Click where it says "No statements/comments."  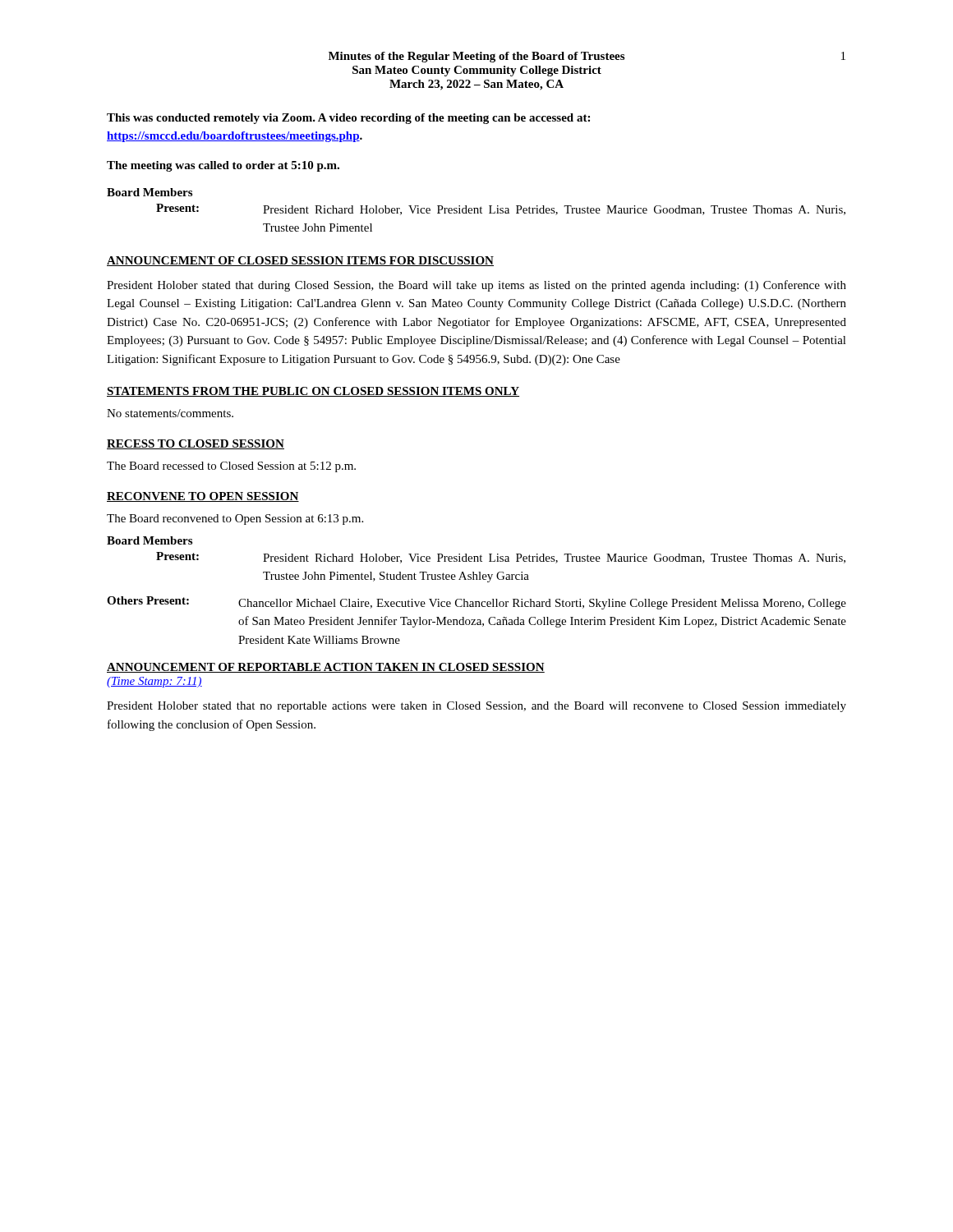click(170, 413)
